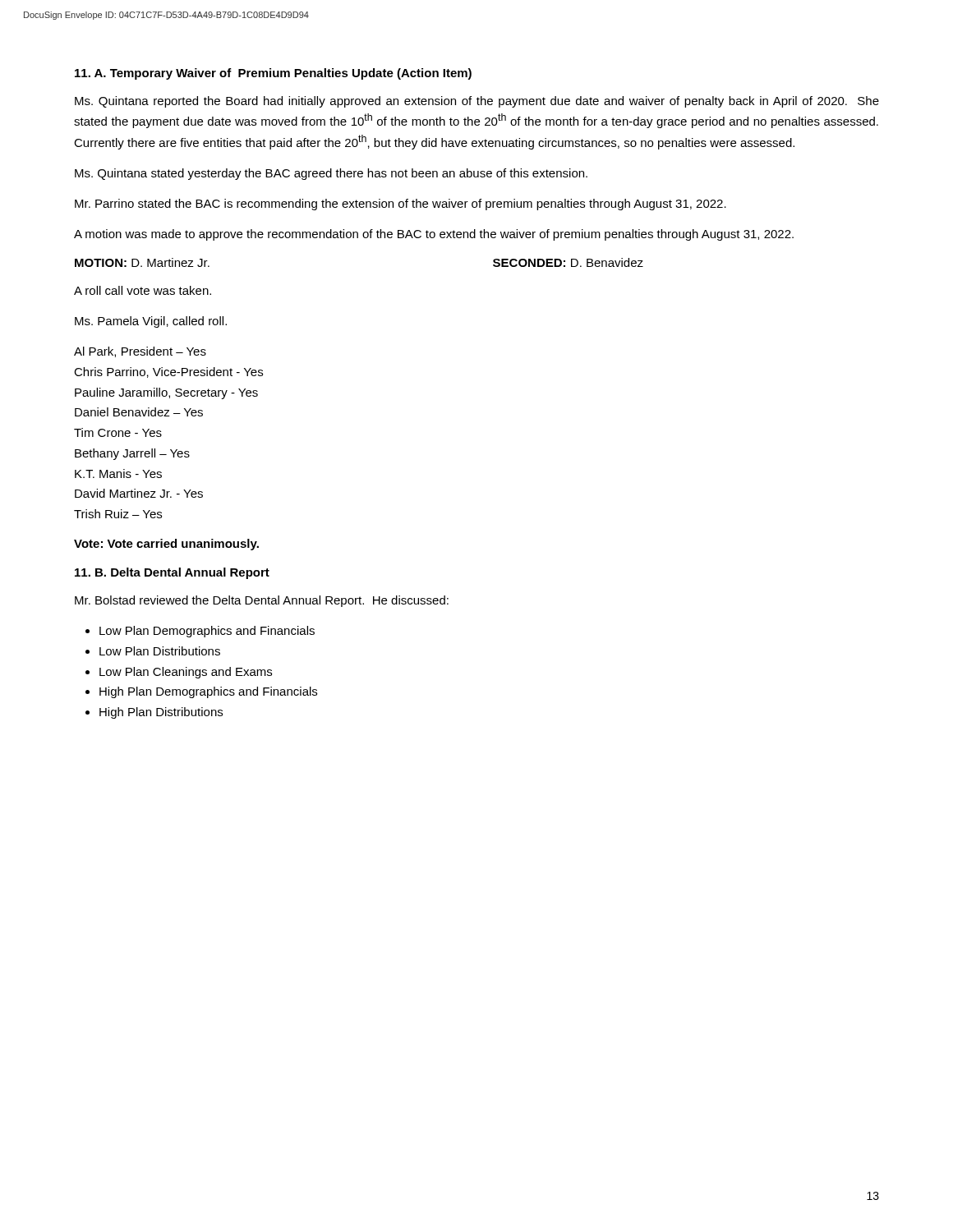Locate the text "Ms. Pamela Vigil, called roll."
Screen dimensions: 1232x953
tap(151, 321)
